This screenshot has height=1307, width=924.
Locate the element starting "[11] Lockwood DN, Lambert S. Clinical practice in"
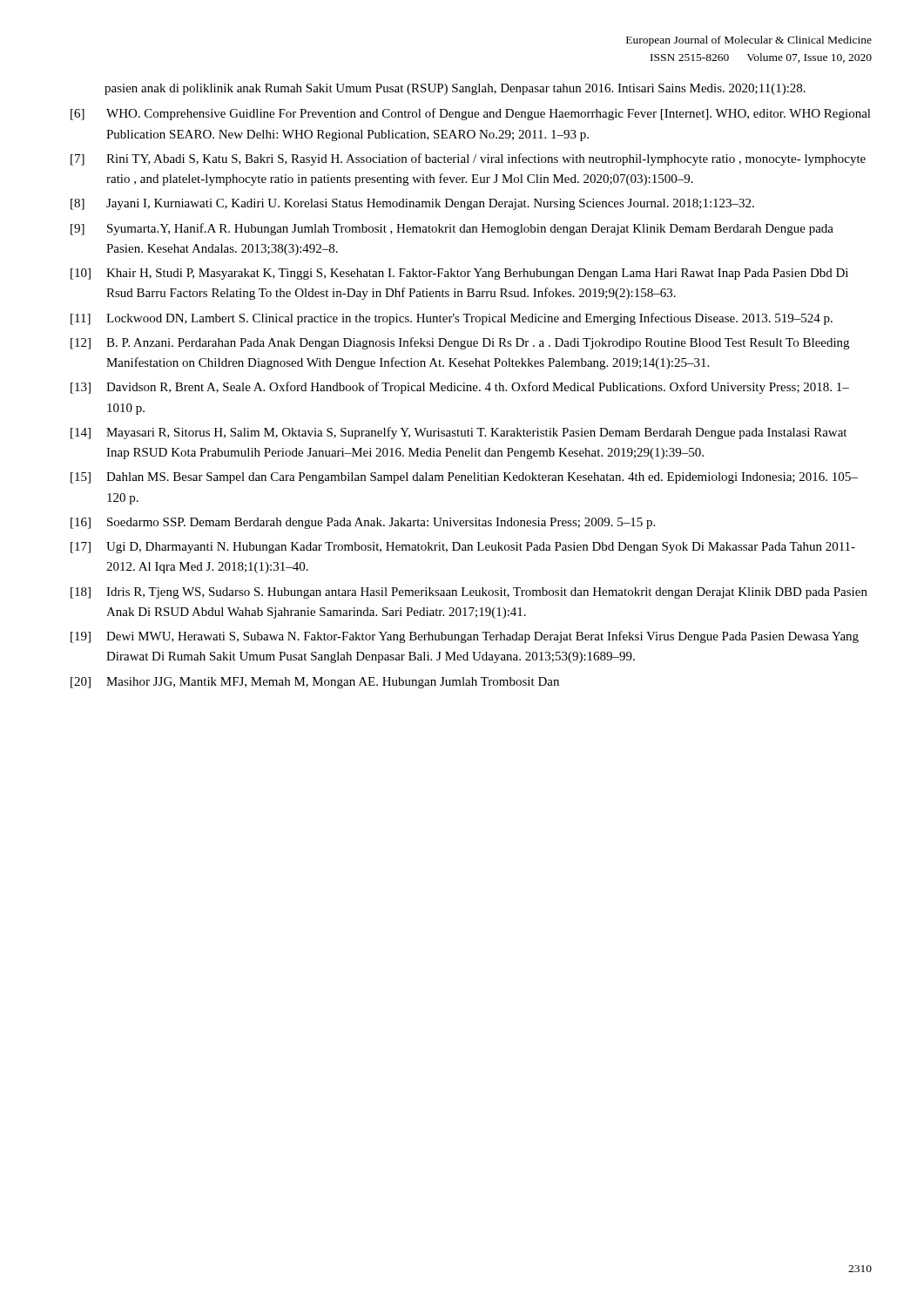[x=471, y=318]
